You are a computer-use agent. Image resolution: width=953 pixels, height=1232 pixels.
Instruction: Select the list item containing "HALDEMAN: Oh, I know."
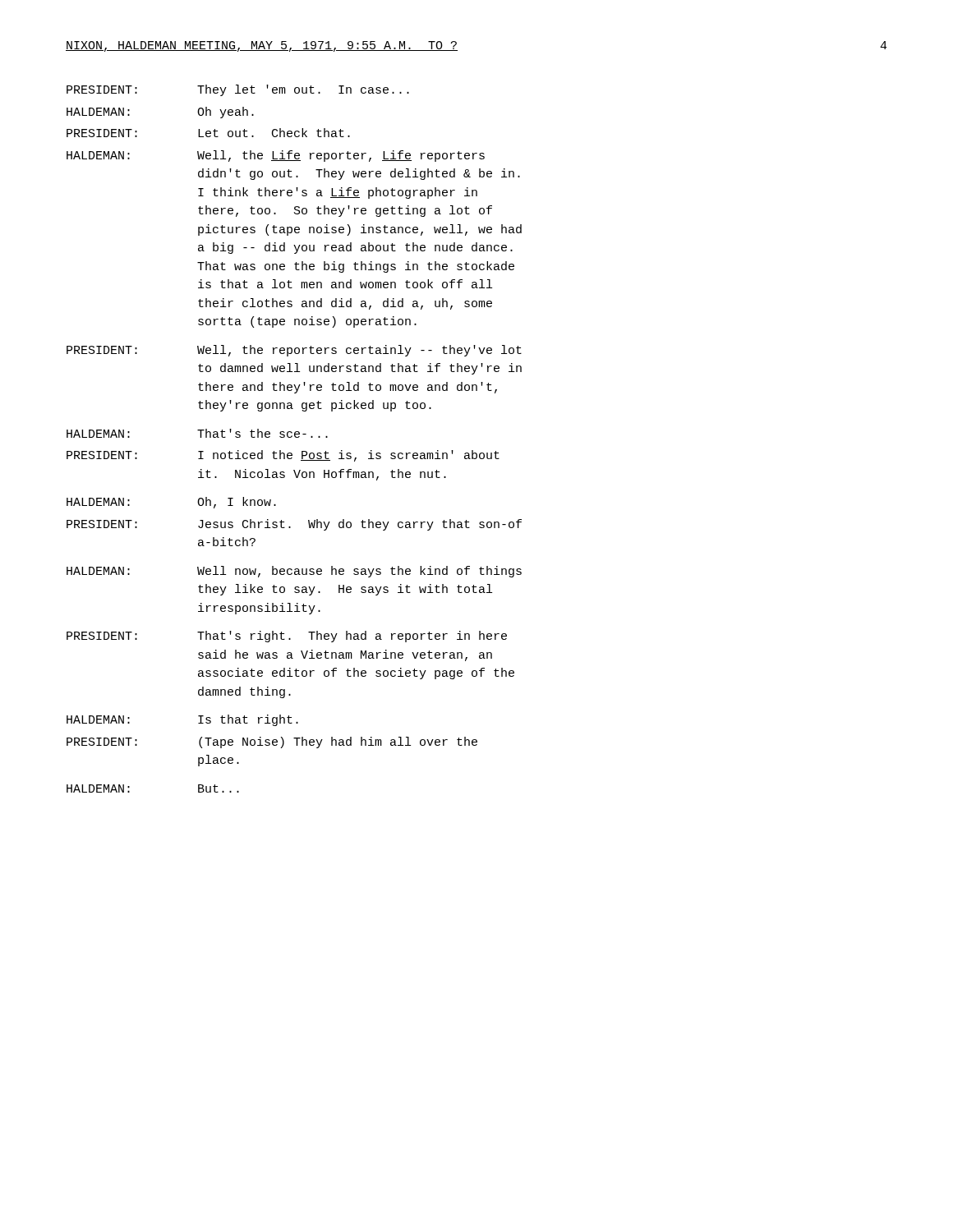point(99,502)
